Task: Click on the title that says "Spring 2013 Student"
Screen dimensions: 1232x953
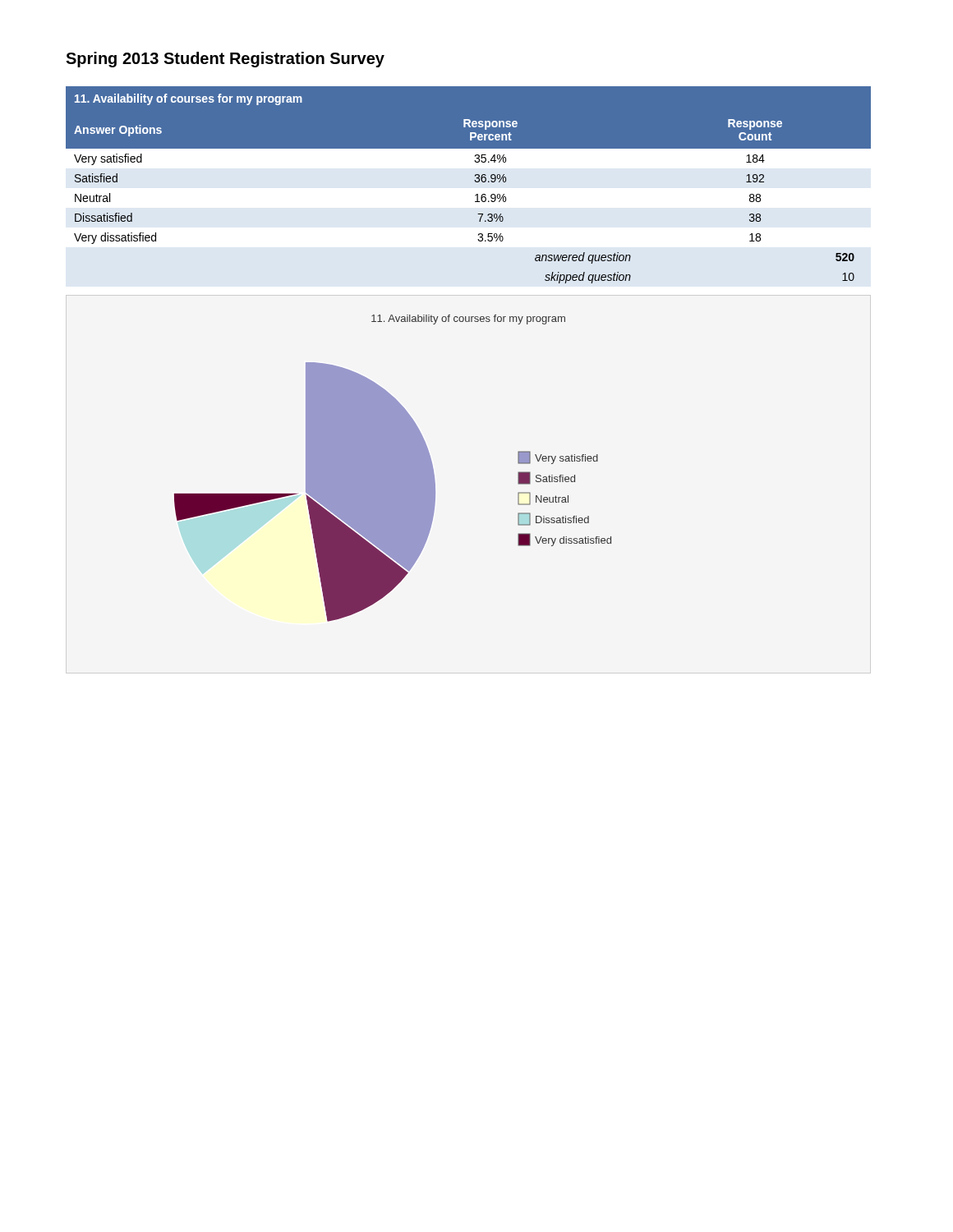Action: click(x=225, y=58)
